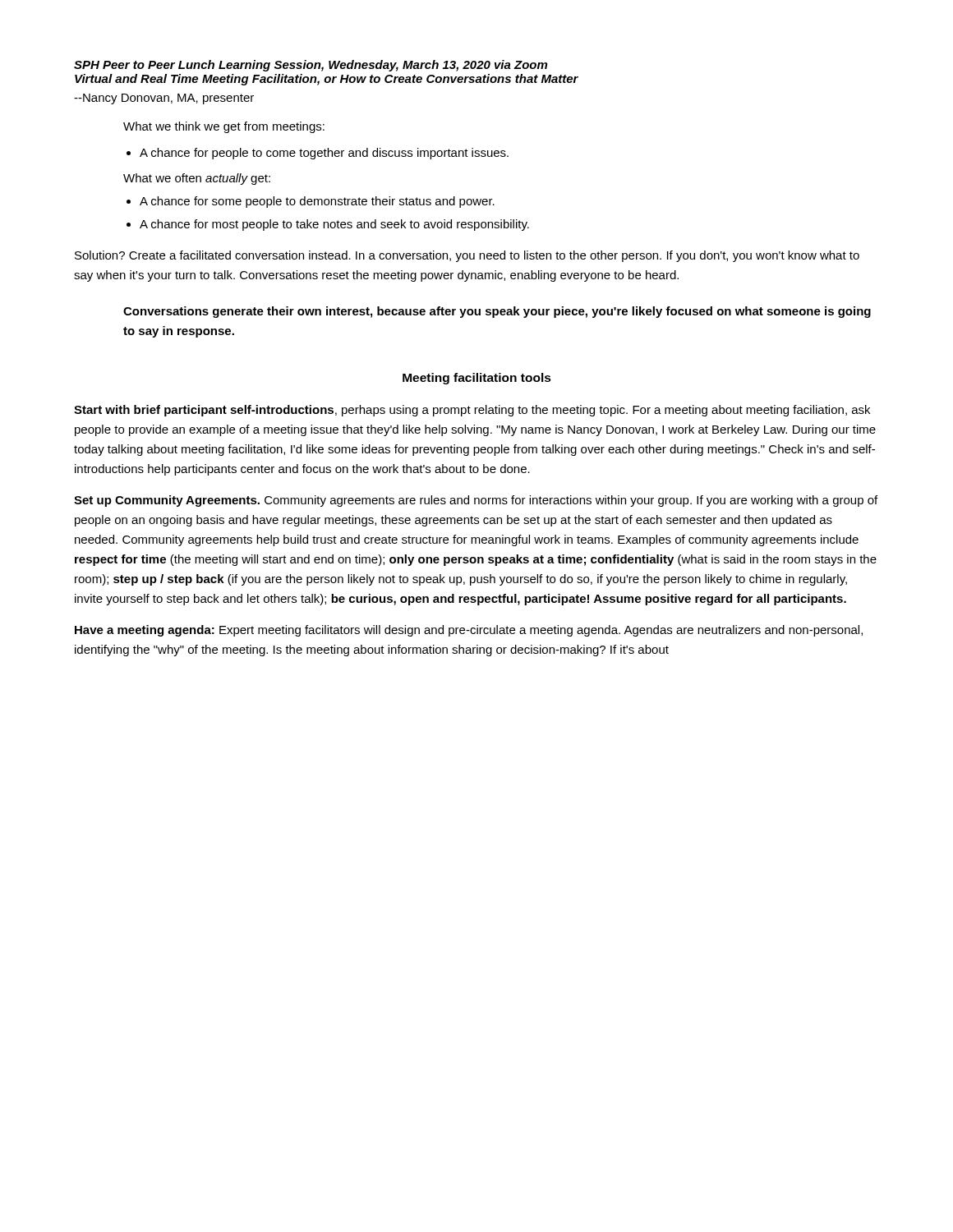The height and width of the screenshot is (1232, 953).
Task: Navigate to the element starting "Set up Community Agreements. Community agreements"
Action: (x=476, y=549)
